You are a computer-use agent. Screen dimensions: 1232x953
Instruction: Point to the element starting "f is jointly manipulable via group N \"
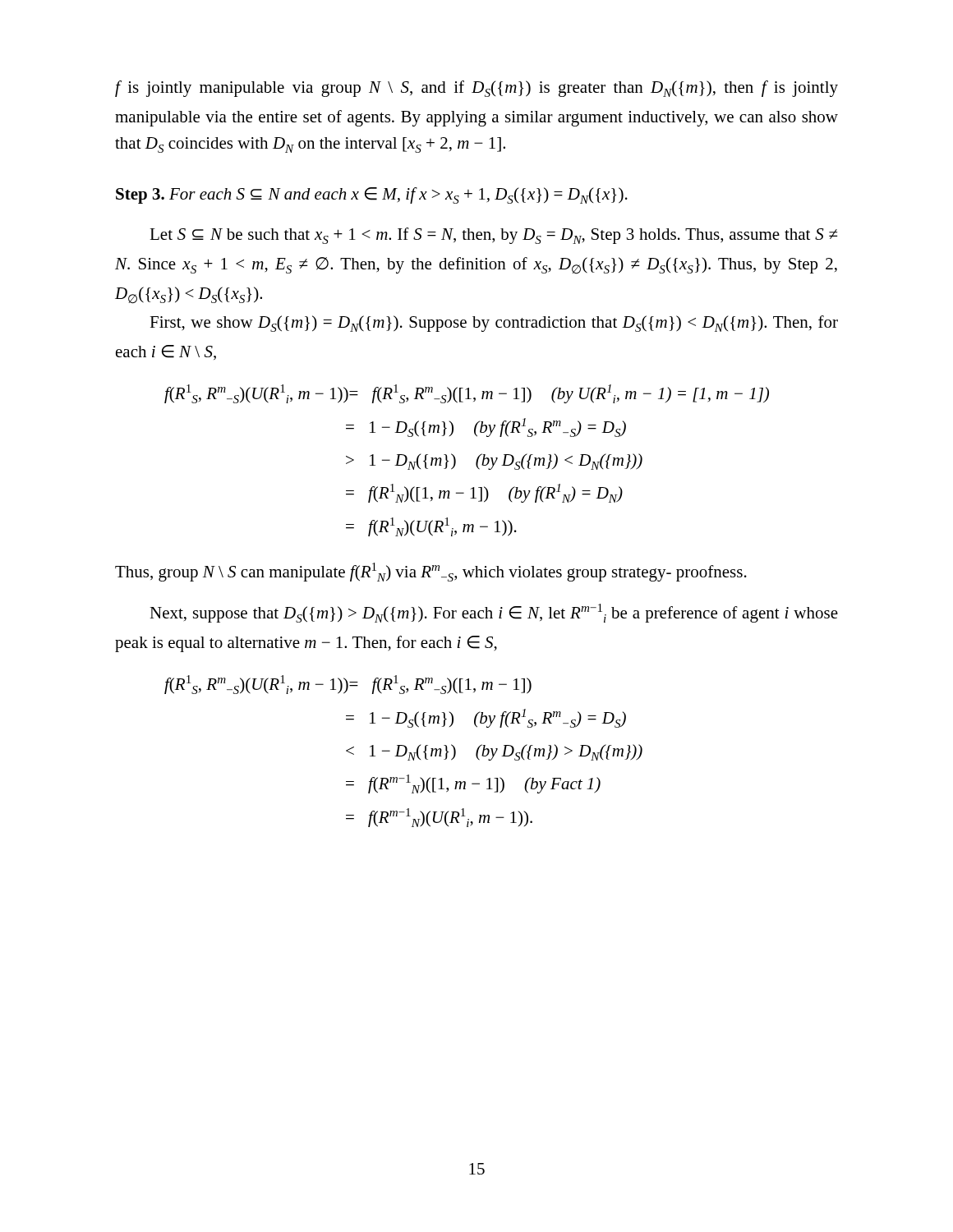click(x=476, y=116)
